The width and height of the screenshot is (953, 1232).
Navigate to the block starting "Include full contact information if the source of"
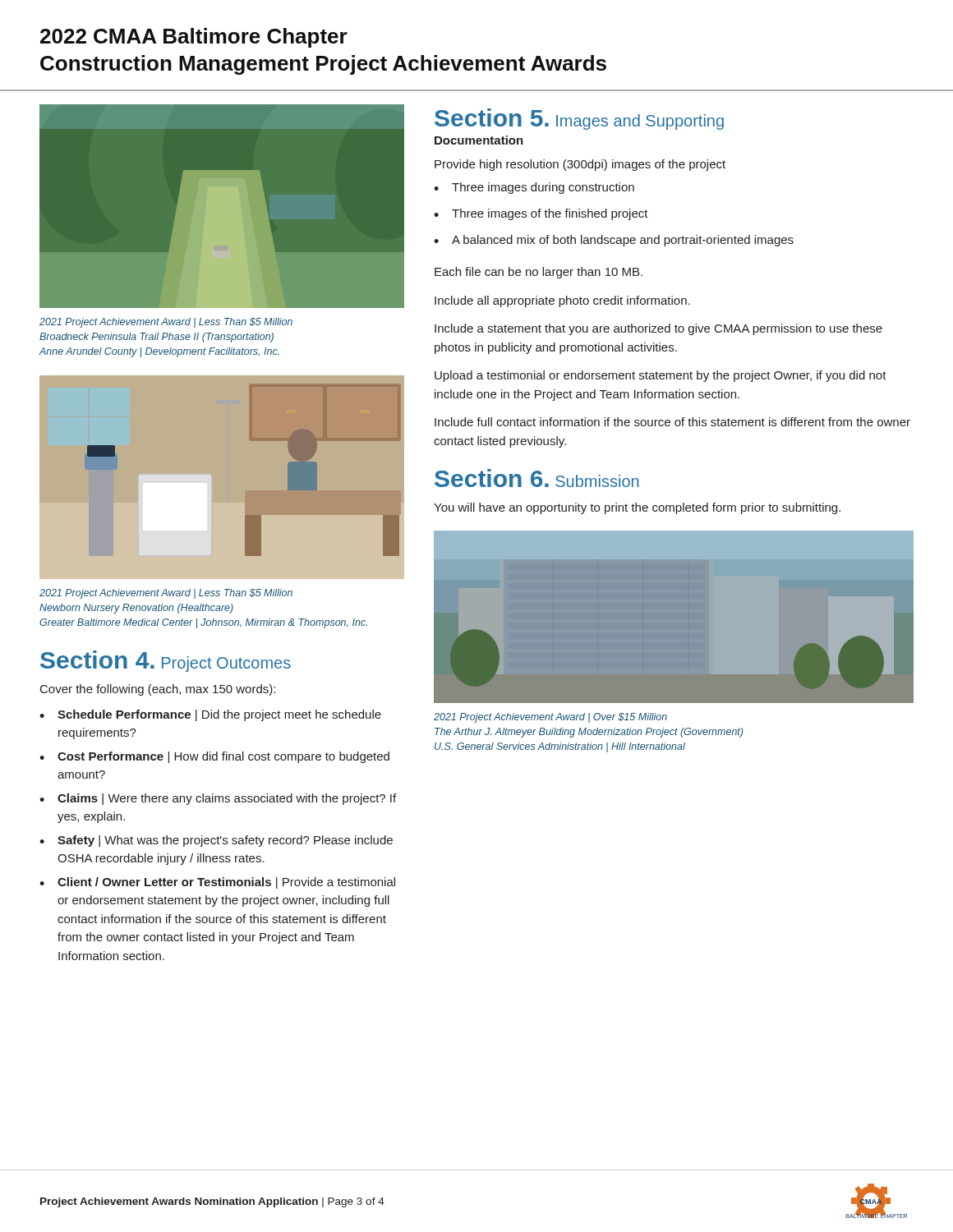pyautogui.click(x=672, y=431)
